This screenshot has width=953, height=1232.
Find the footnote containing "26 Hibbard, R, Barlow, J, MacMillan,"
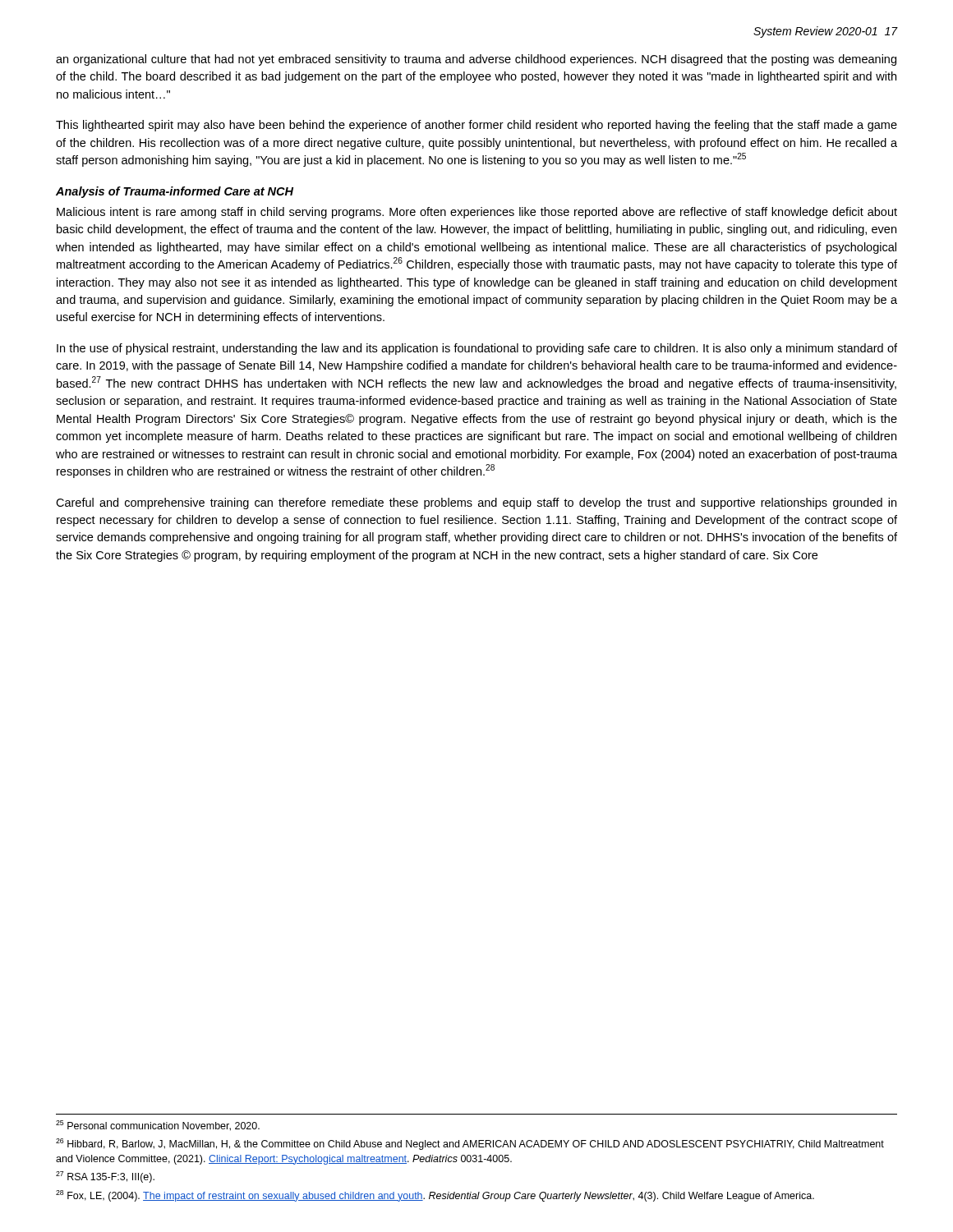(x=470, y=1151)
